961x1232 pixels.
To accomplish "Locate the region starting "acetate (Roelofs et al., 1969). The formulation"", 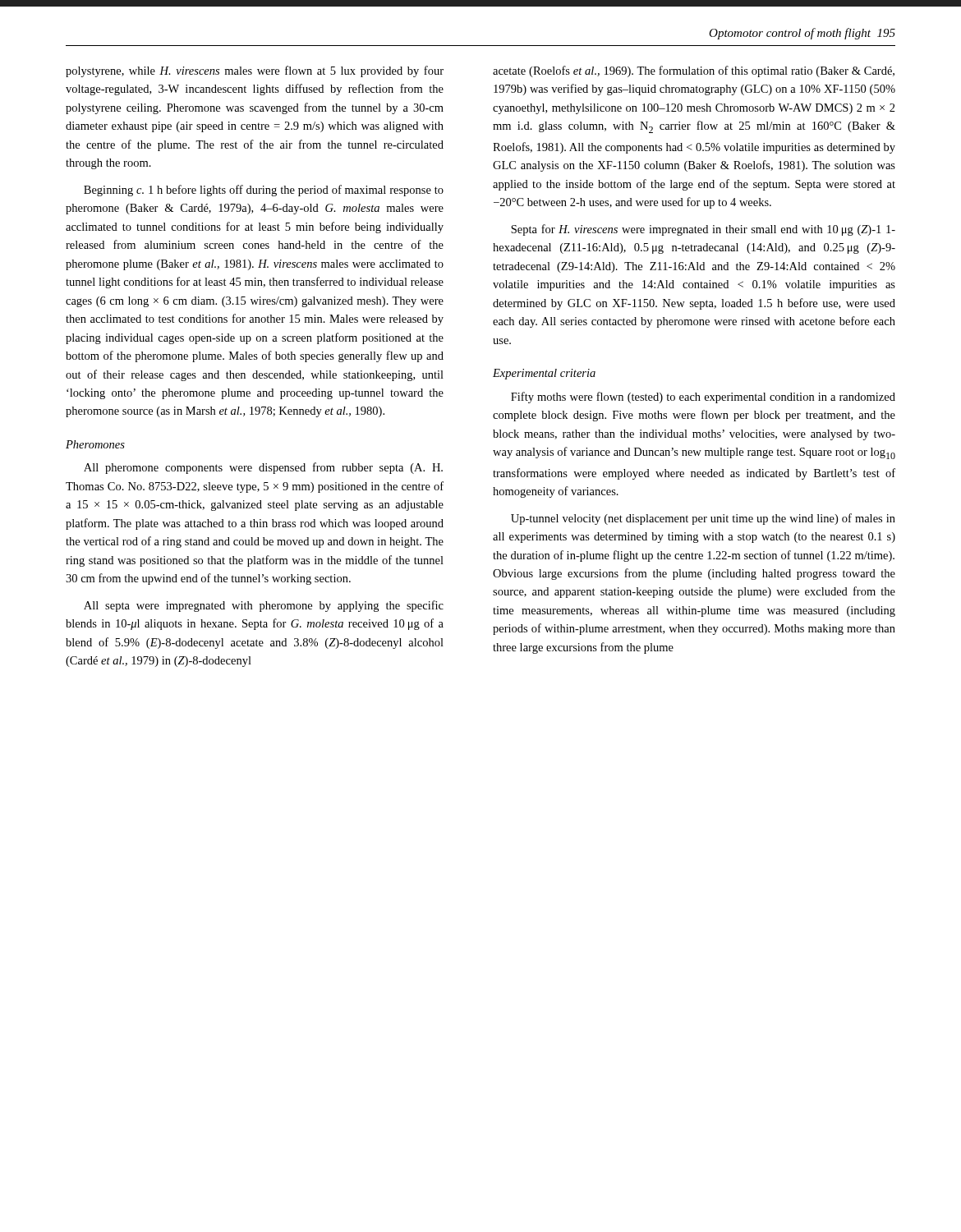I will pyautogui.click(x=694, y=137).
